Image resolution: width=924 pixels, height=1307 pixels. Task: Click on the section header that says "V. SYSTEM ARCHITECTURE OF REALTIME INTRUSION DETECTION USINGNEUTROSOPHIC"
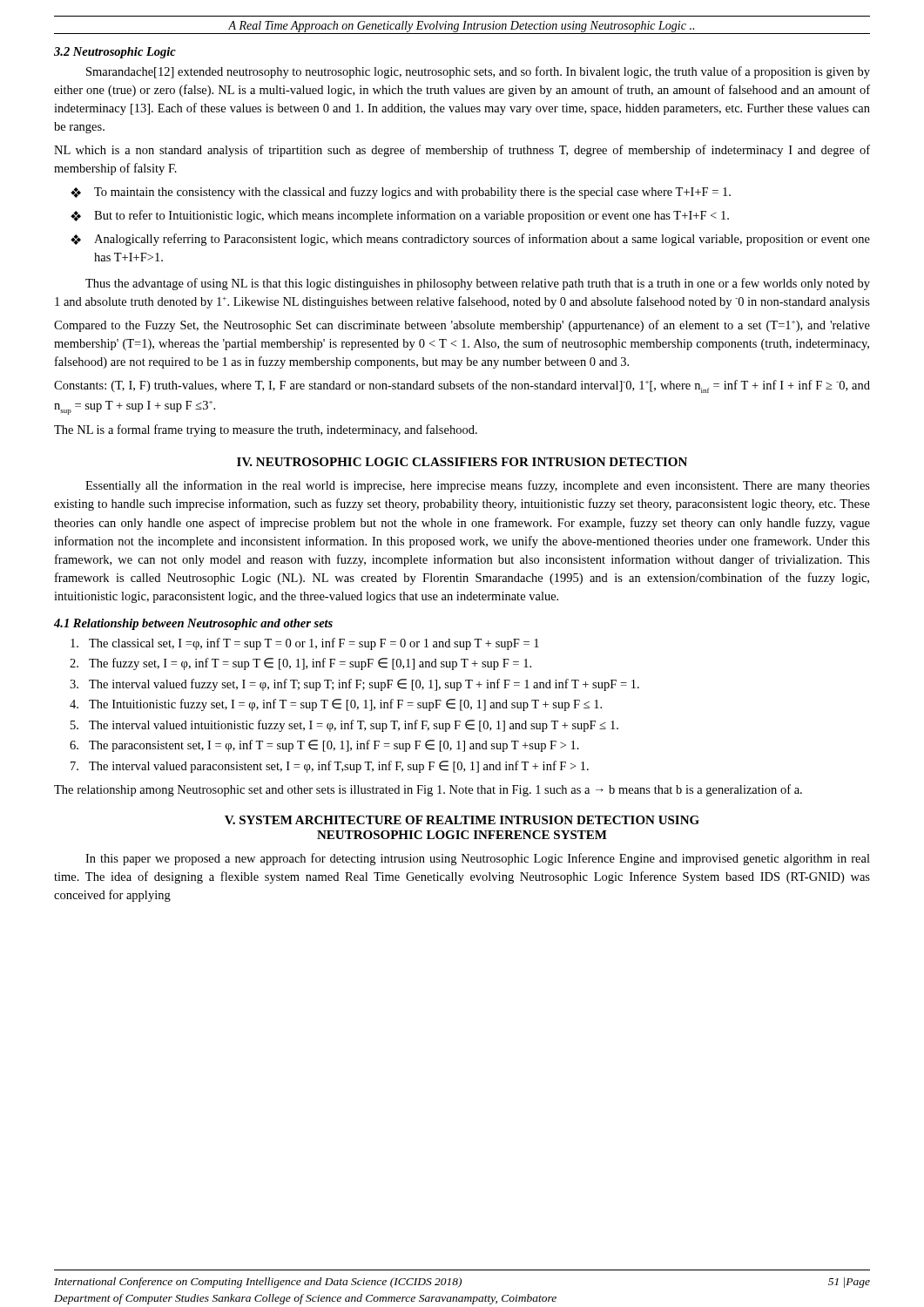[x=462, y=827]
